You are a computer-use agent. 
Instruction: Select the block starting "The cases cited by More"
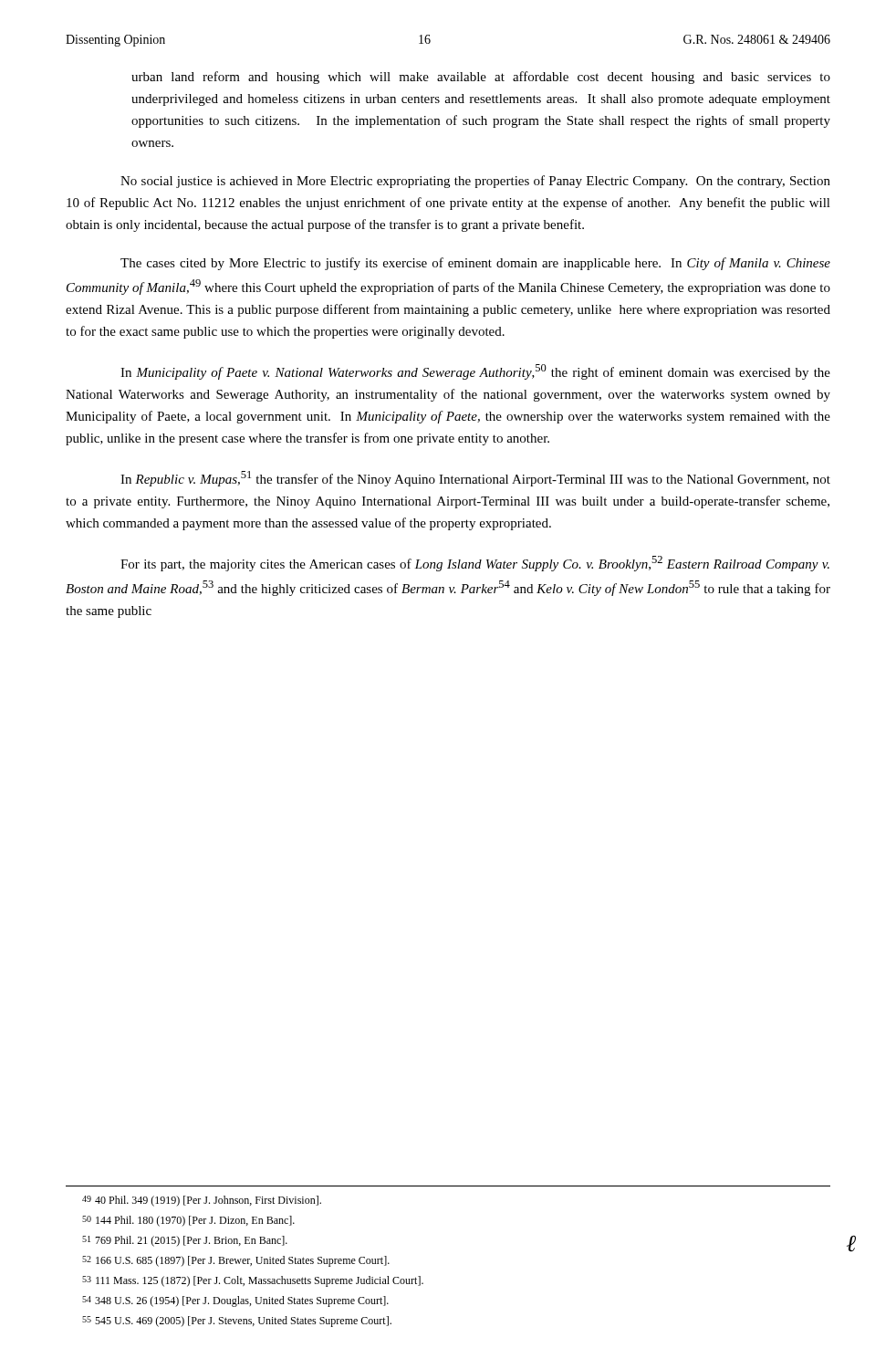tap(448, 297)
